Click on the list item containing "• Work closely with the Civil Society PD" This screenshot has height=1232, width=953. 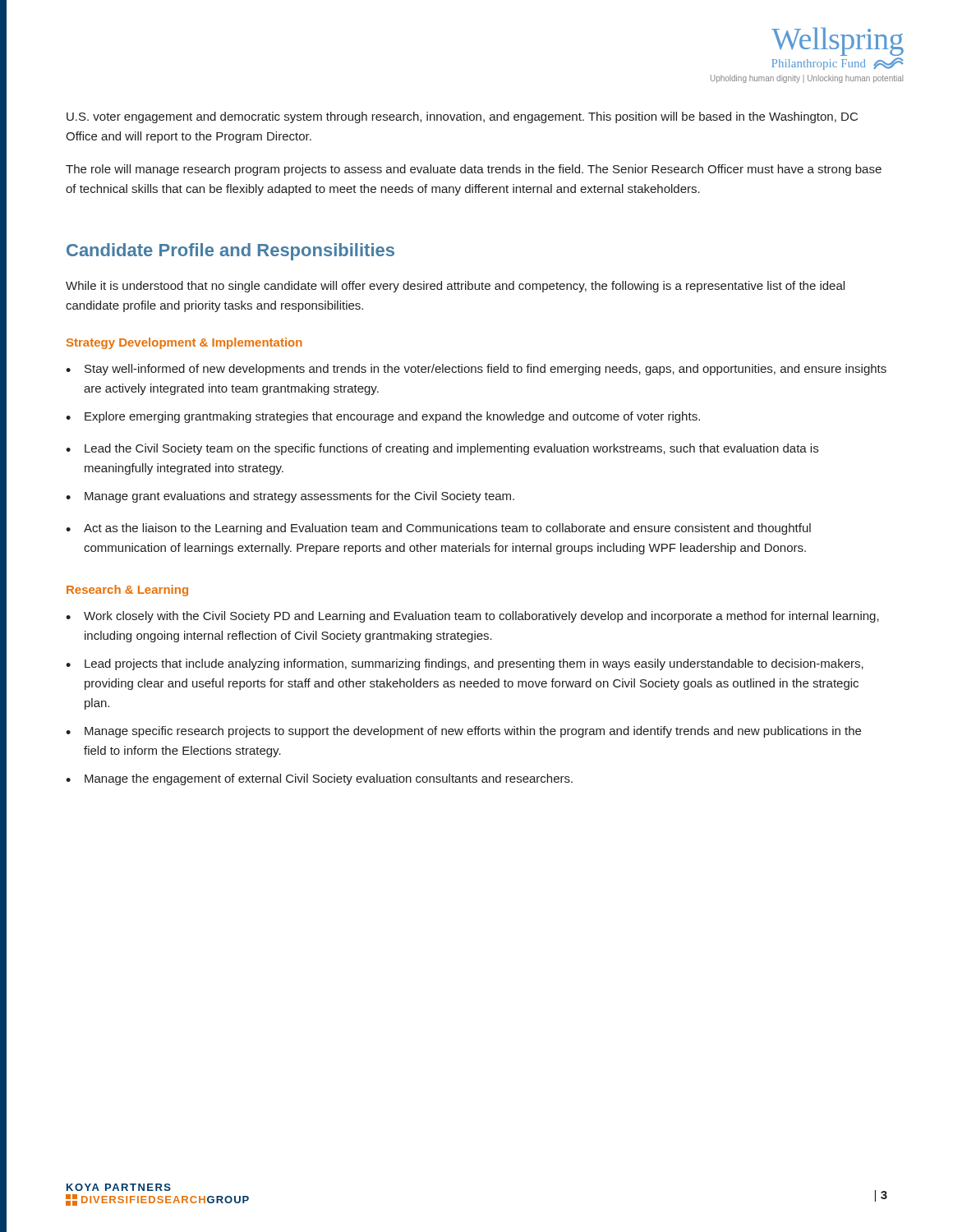(476, 625)
